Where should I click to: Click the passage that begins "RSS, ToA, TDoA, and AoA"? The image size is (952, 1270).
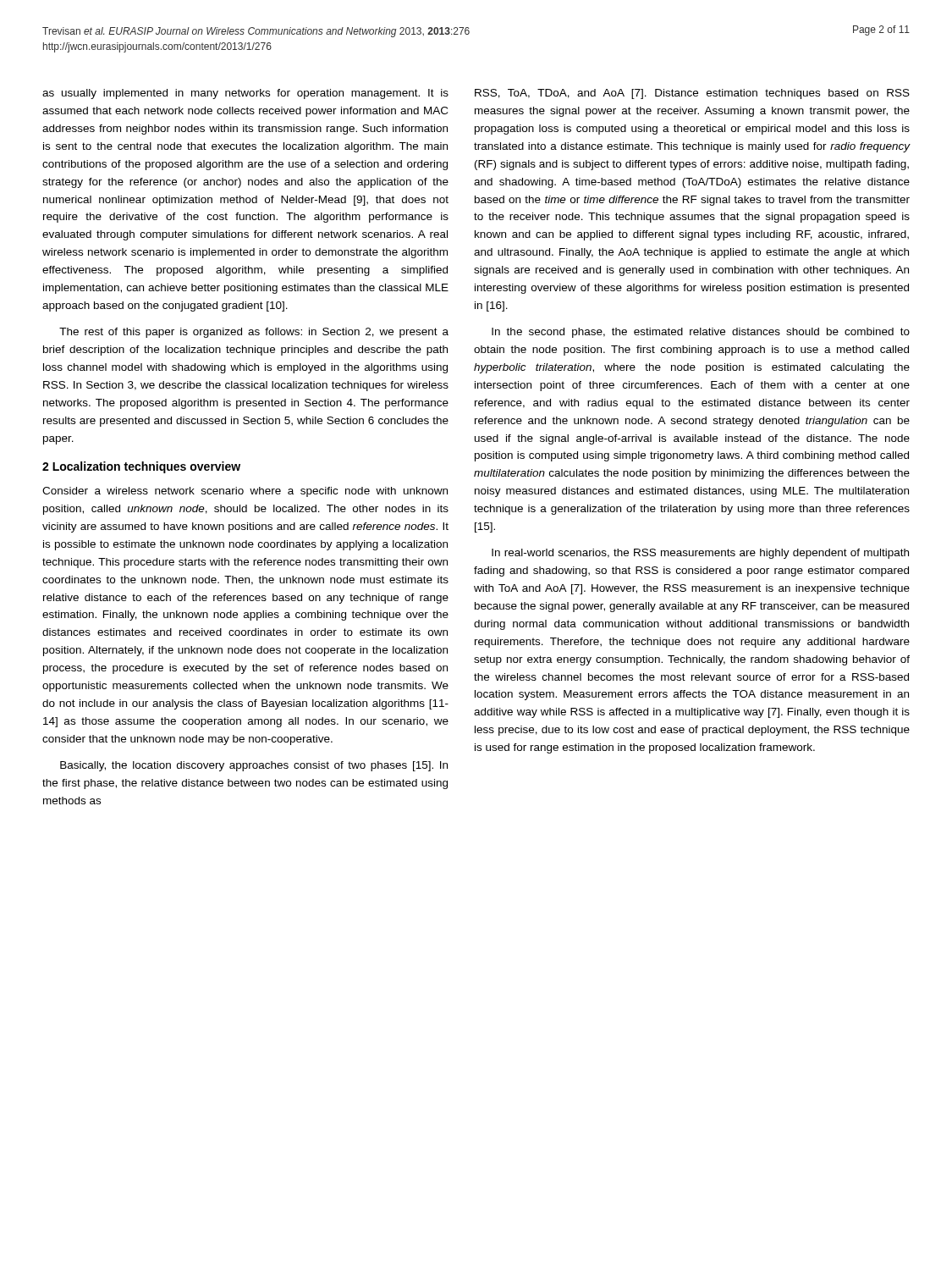(x=692, y=200)
